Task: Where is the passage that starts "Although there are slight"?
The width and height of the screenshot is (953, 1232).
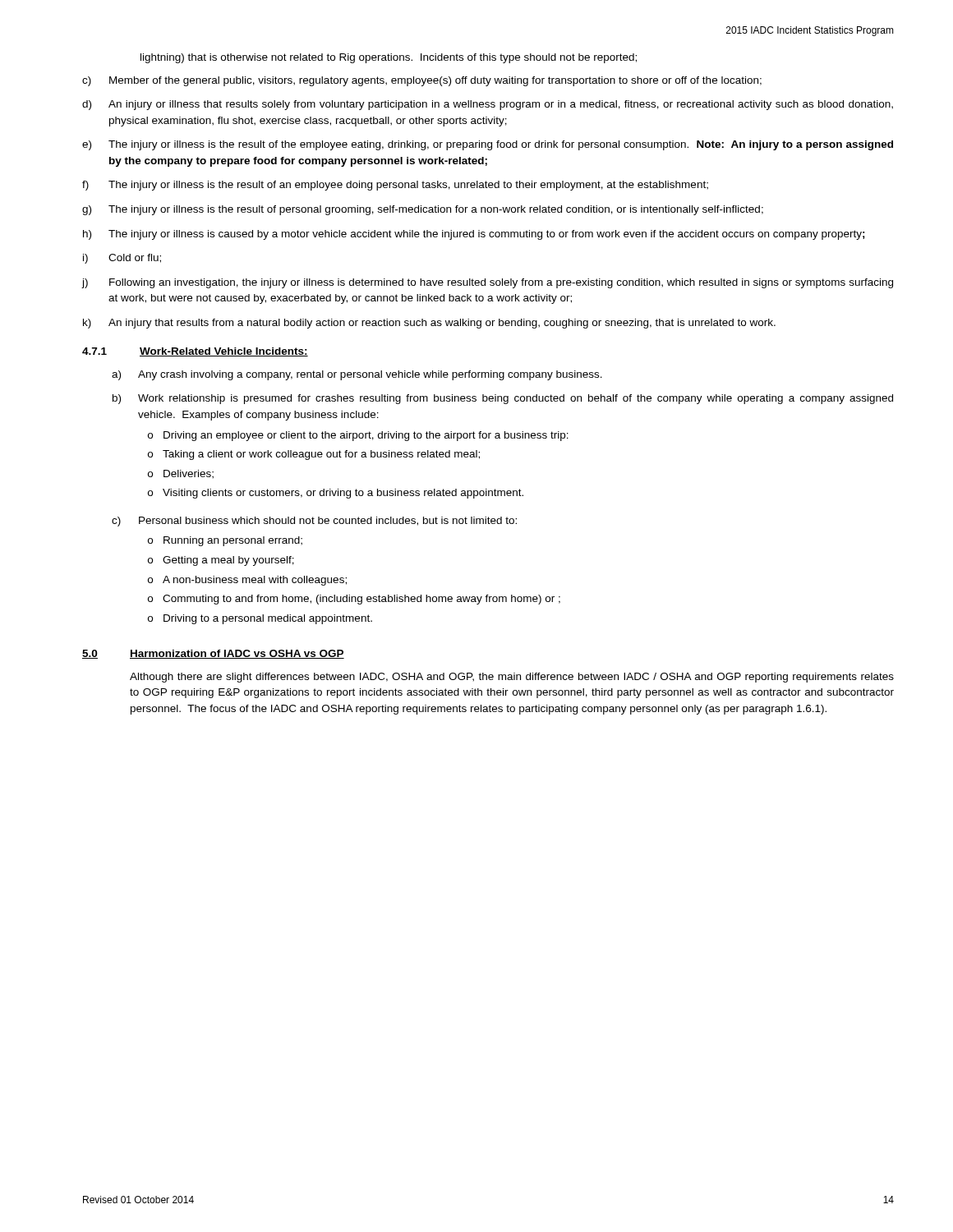Action: click(x=512, y=692)
